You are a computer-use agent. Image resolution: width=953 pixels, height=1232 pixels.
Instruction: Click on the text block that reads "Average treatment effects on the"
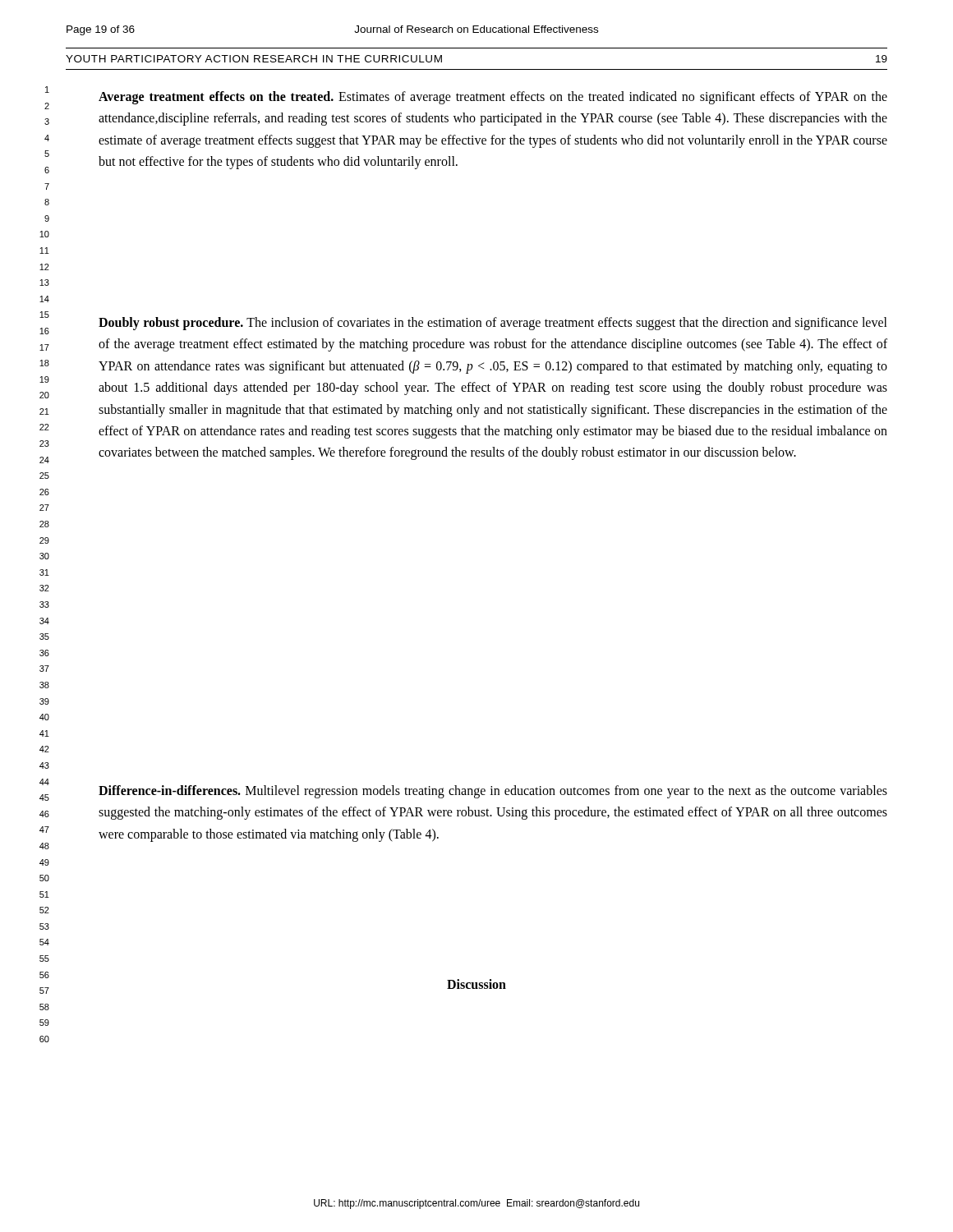point(493,130)
